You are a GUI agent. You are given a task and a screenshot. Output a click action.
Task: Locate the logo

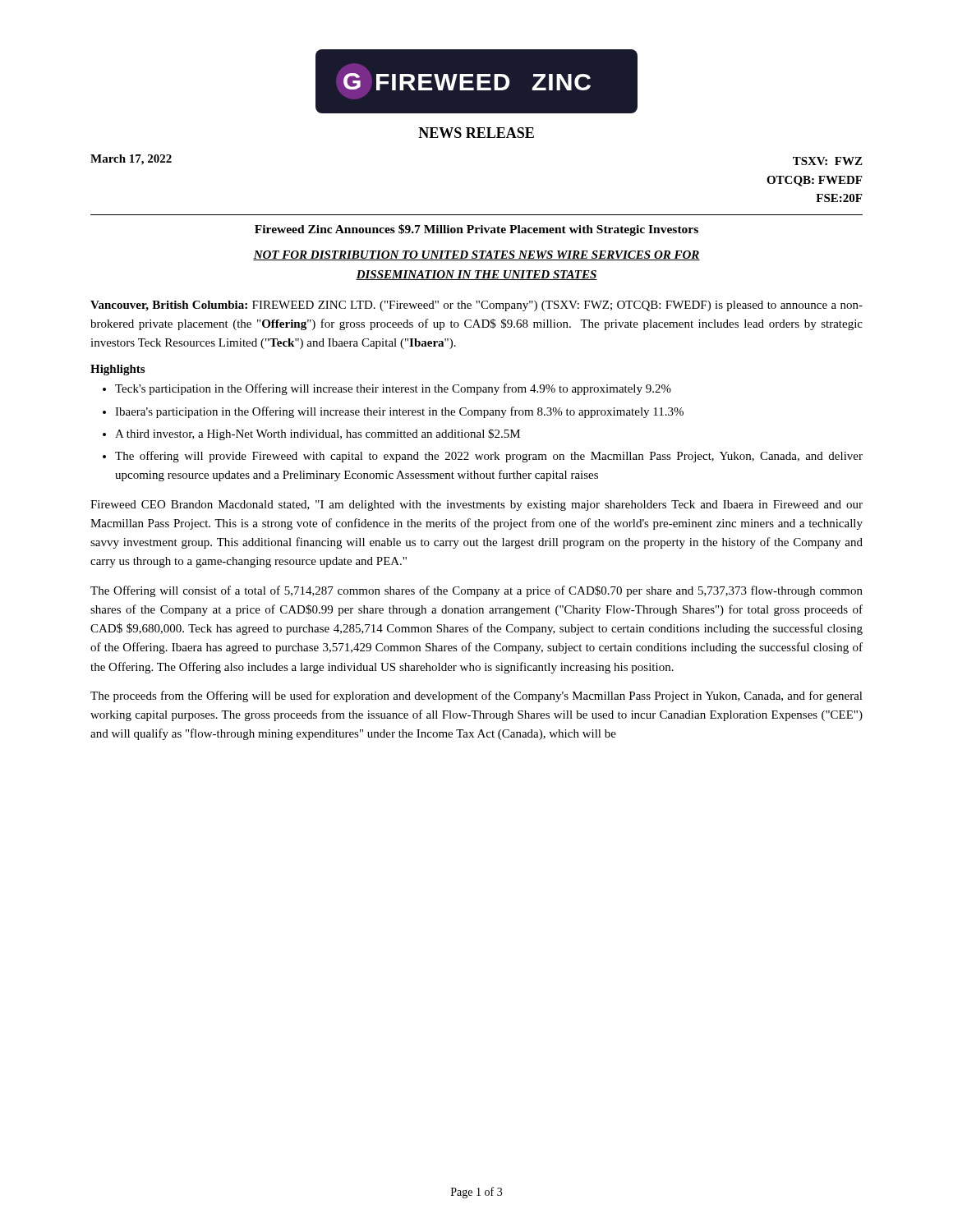click(476, 83)
